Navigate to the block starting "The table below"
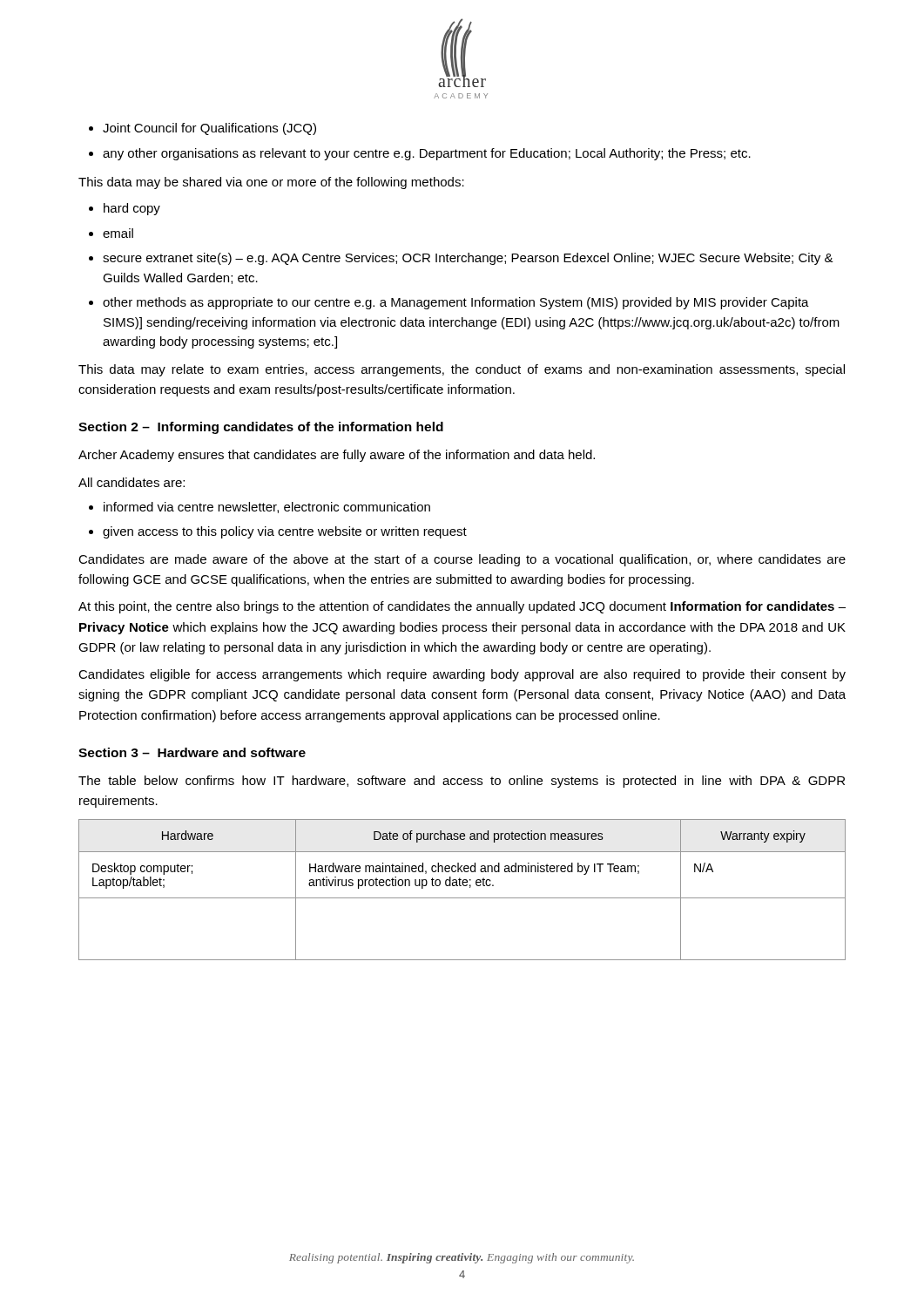The width and height of the screenshot is (924, 1307). pos(462,790)
